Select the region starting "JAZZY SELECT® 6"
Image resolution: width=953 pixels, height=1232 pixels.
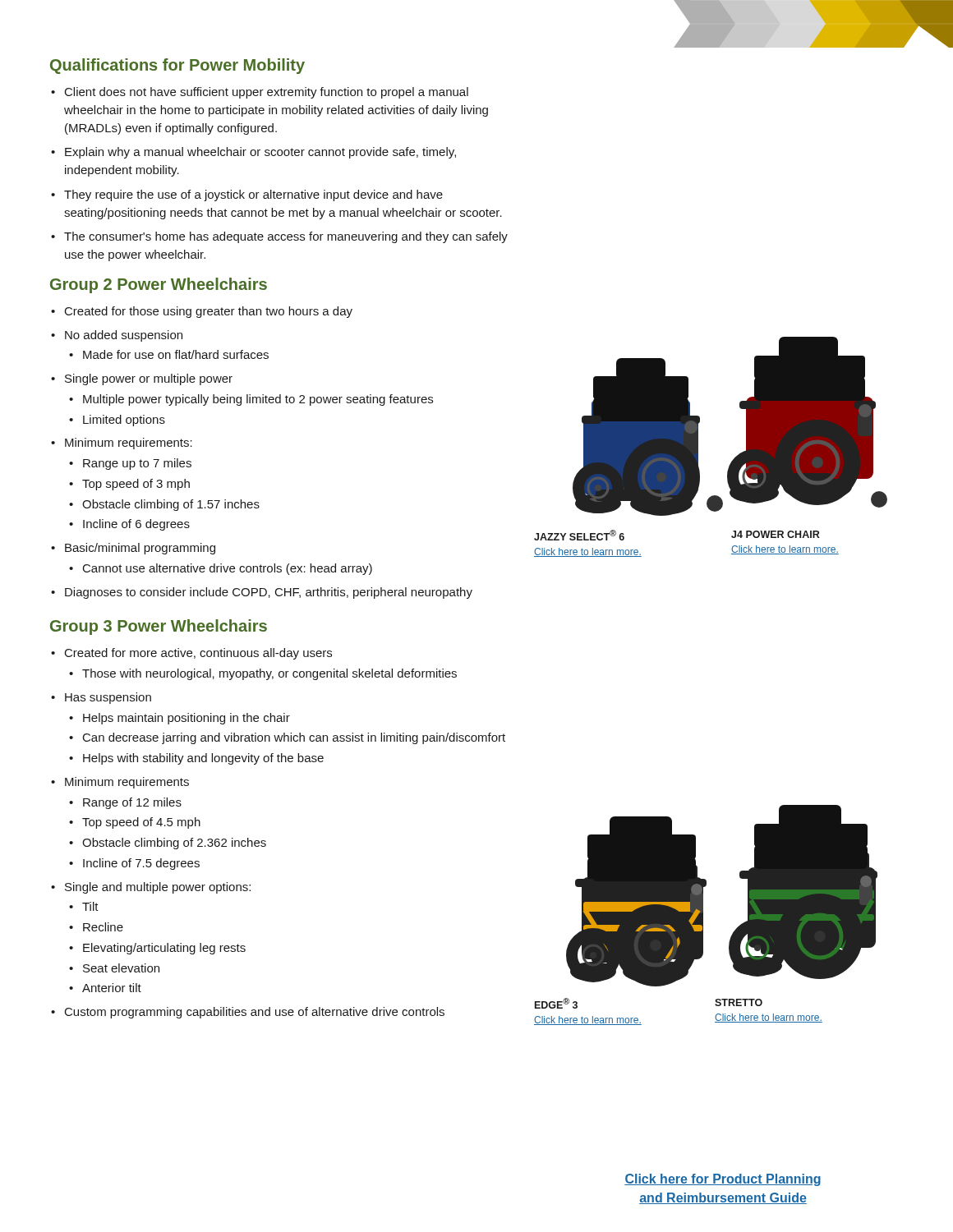(x=588, y=543)
